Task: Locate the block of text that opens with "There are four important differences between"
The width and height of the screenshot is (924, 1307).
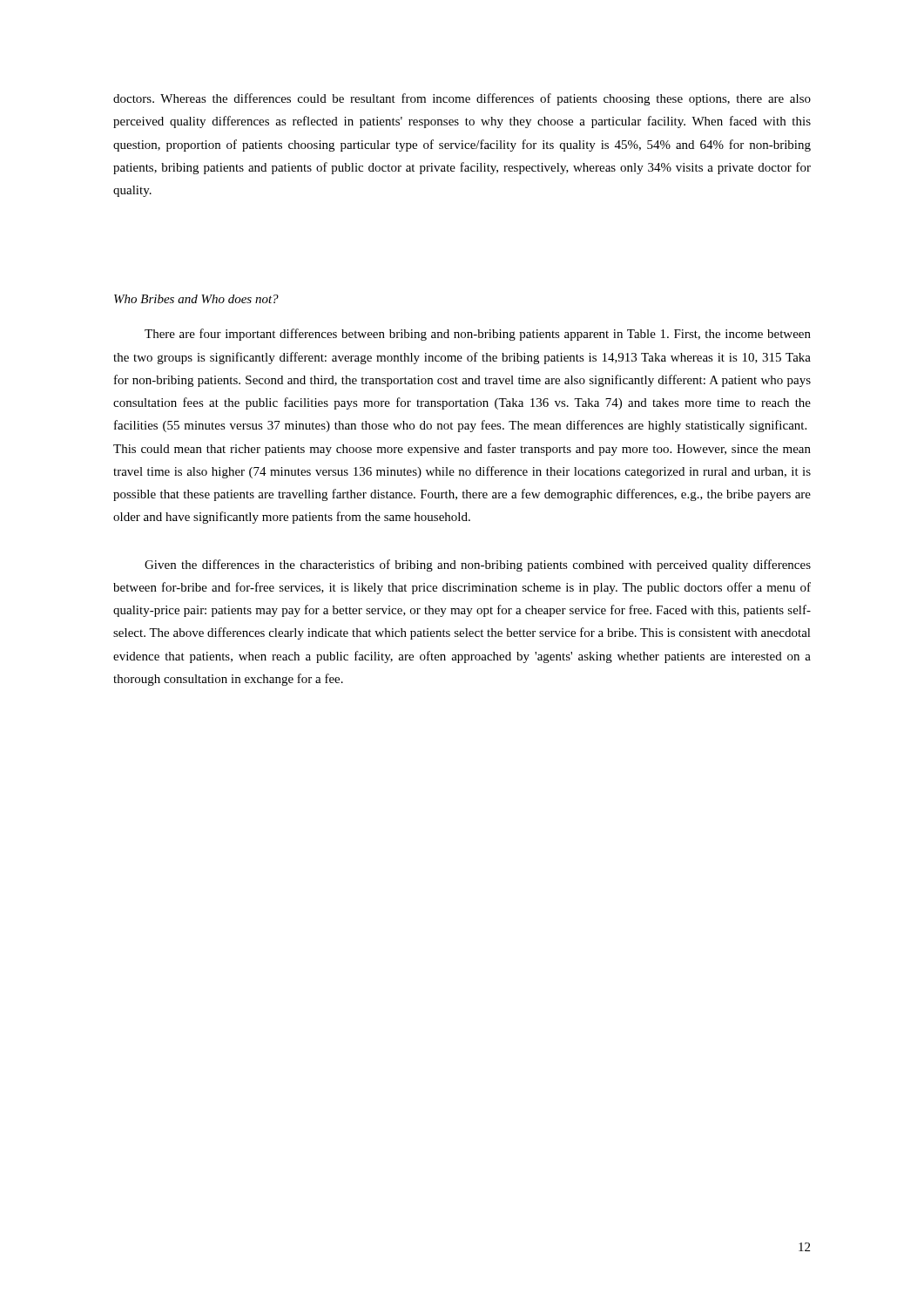Action: [462, 425]
